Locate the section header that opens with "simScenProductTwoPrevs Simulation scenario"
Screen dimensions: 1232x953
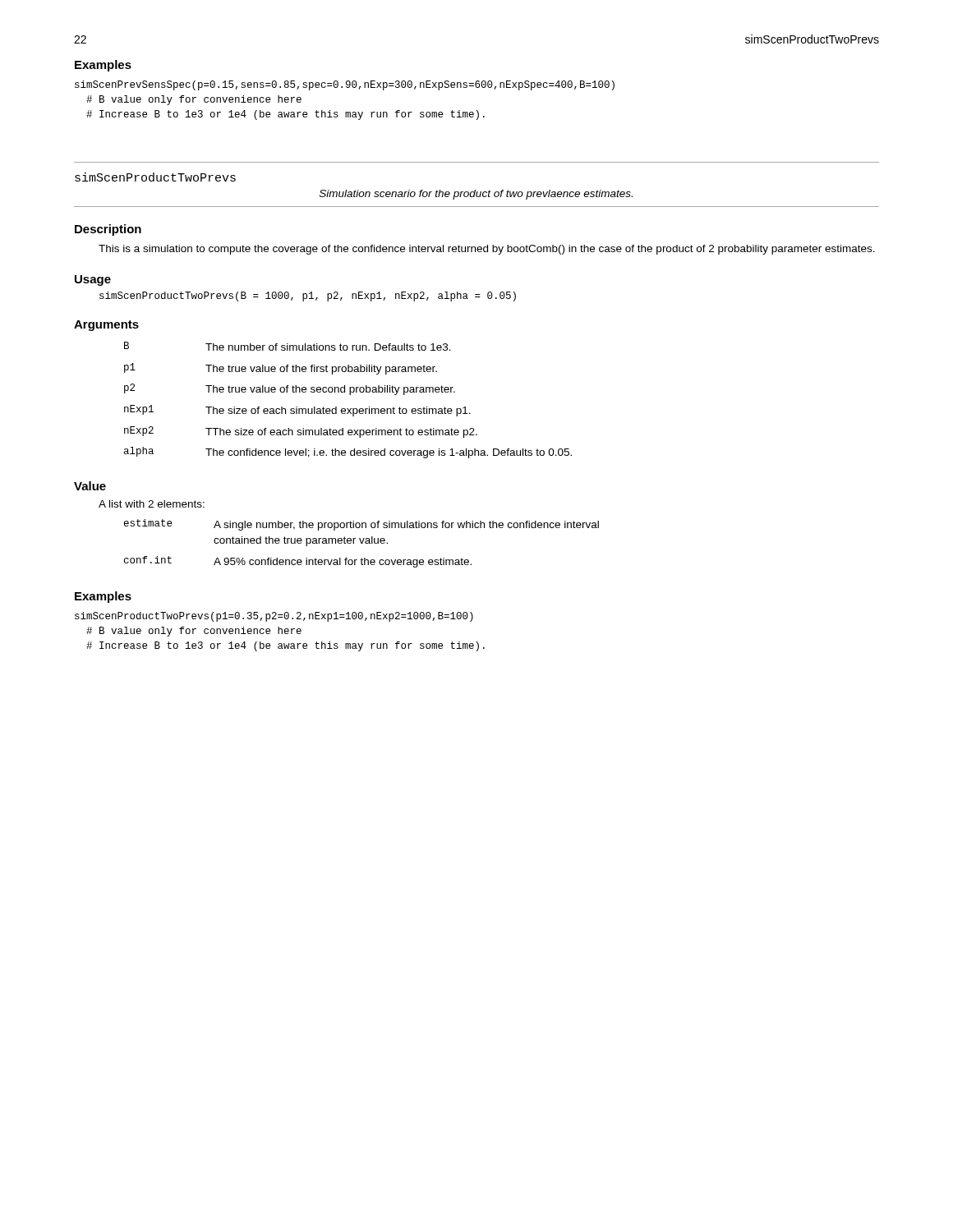click(x=476, y=184)
